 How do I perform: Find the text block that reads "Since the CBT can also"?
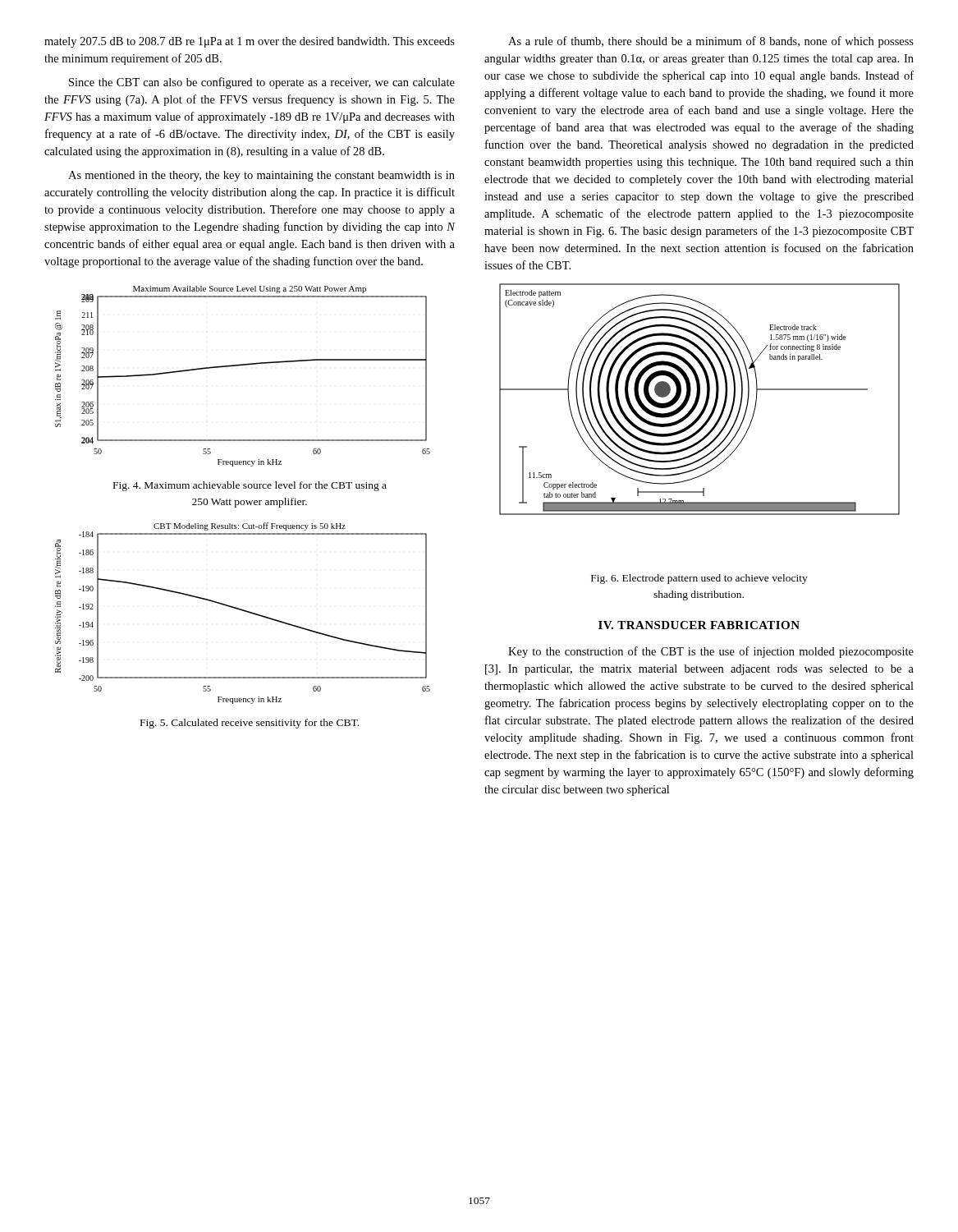(x=250, y=117)
